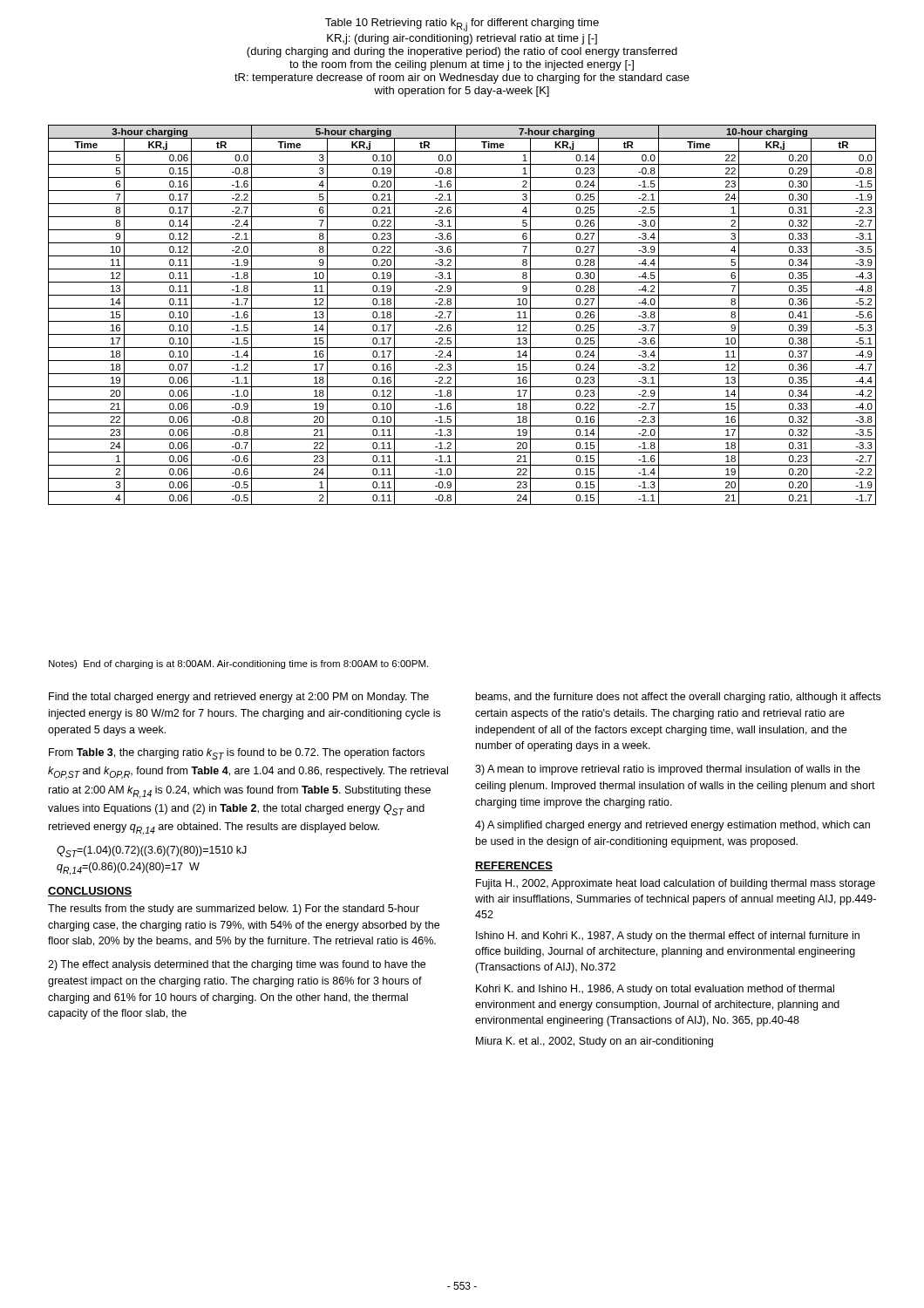Point to the text starting "Notes) End of charging"

tap(238, 664)
